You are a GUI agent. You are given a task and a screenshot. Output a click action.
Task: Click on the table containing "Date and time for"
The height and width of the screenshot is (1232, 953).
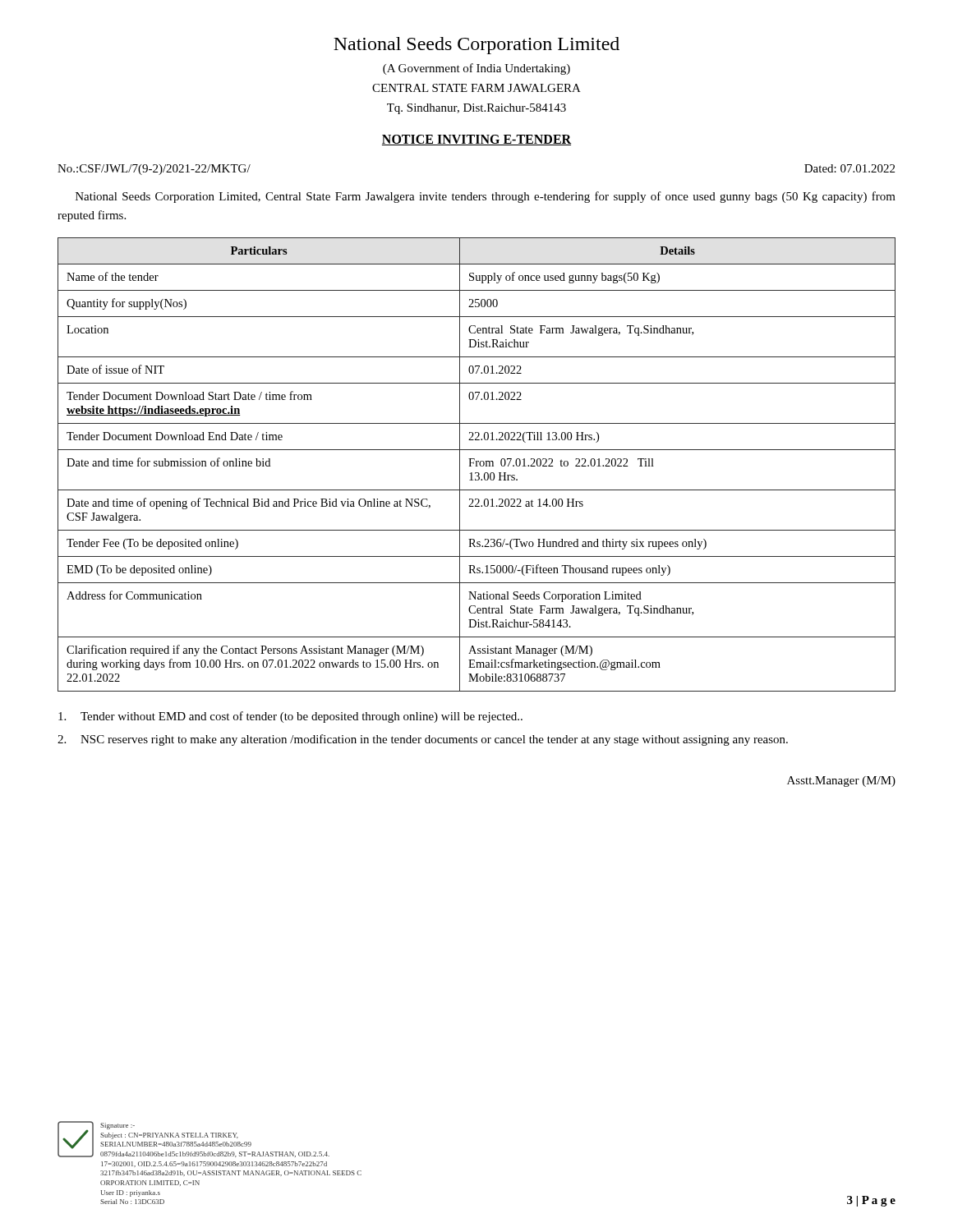(x=476, y=464)
